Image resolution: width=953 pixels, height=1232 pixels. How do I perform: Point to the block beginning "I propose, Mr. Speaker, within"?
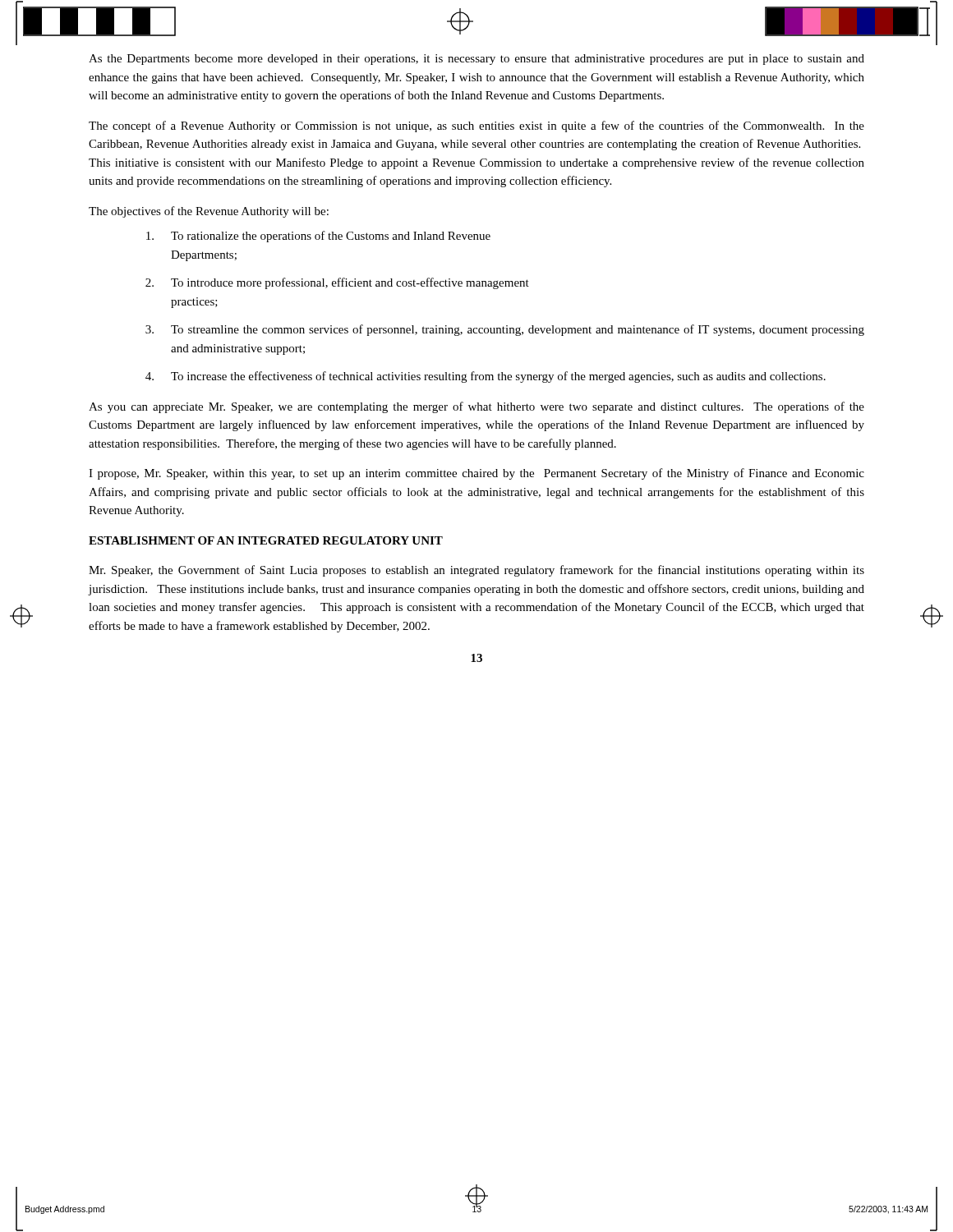point(476,492)
